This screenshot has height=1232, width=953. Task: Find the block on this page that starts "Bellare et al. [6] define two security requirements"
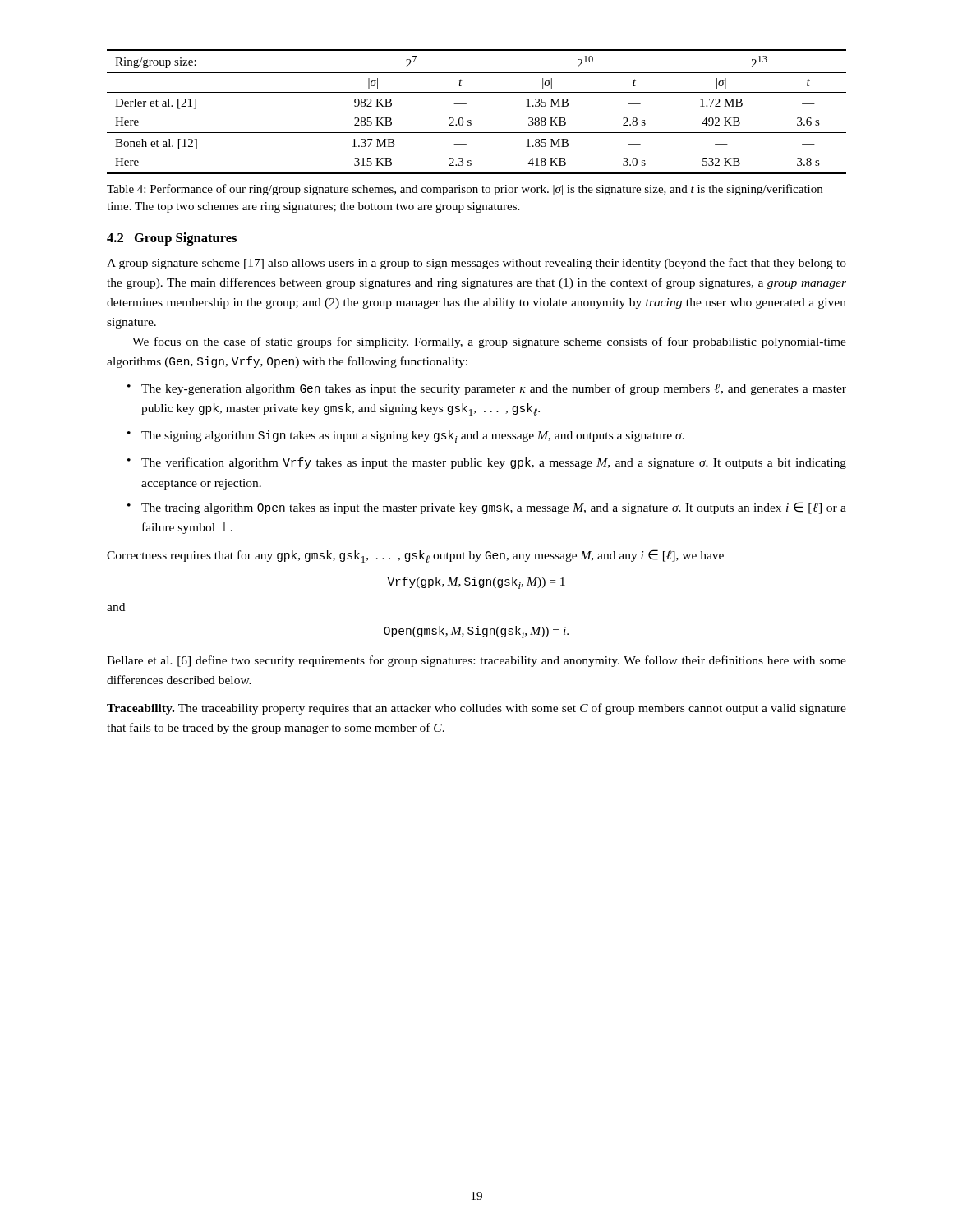click(x=476, y=669)
